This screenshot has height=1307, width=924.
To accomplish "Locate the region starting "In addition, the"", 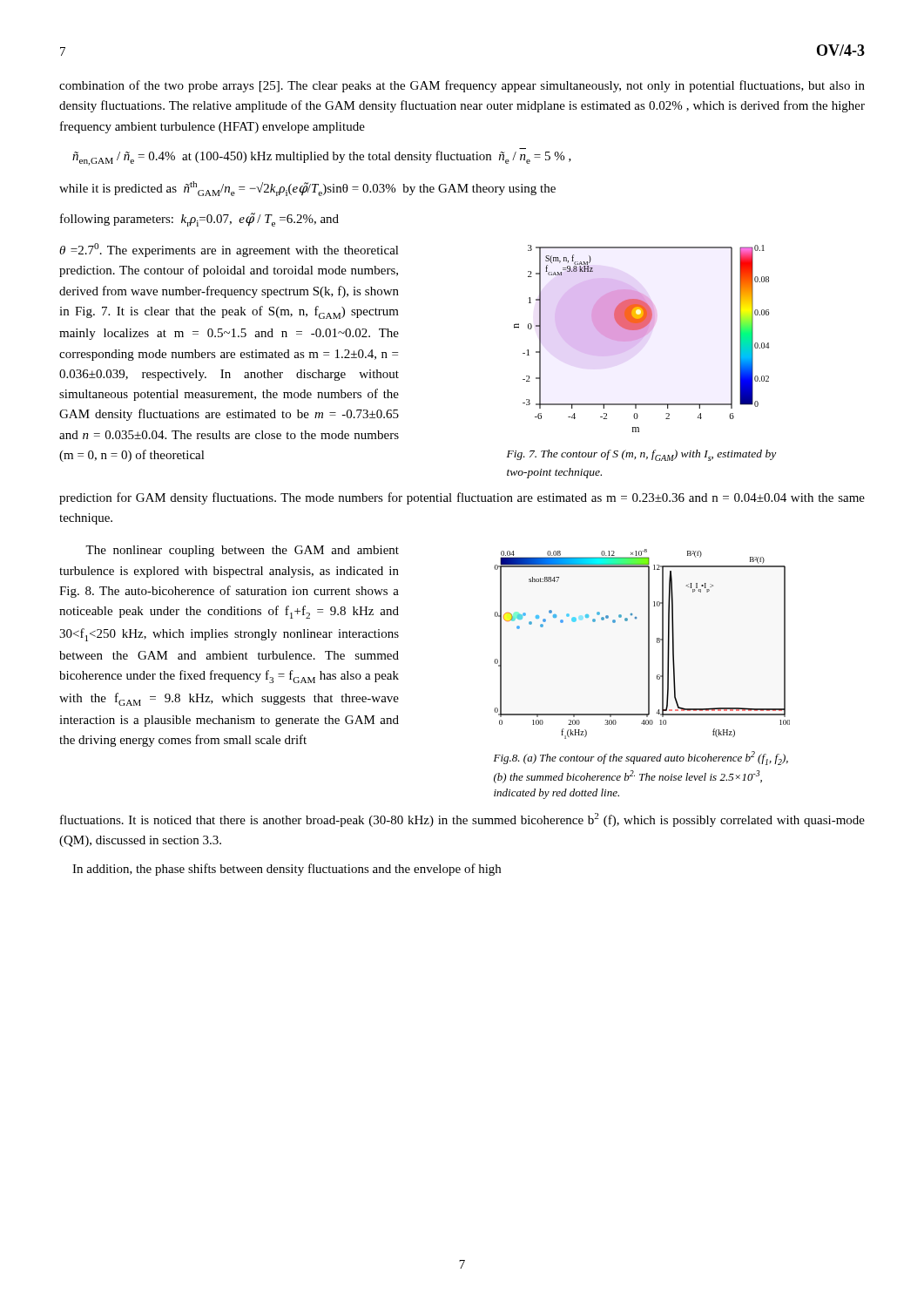I will (280, 869).
